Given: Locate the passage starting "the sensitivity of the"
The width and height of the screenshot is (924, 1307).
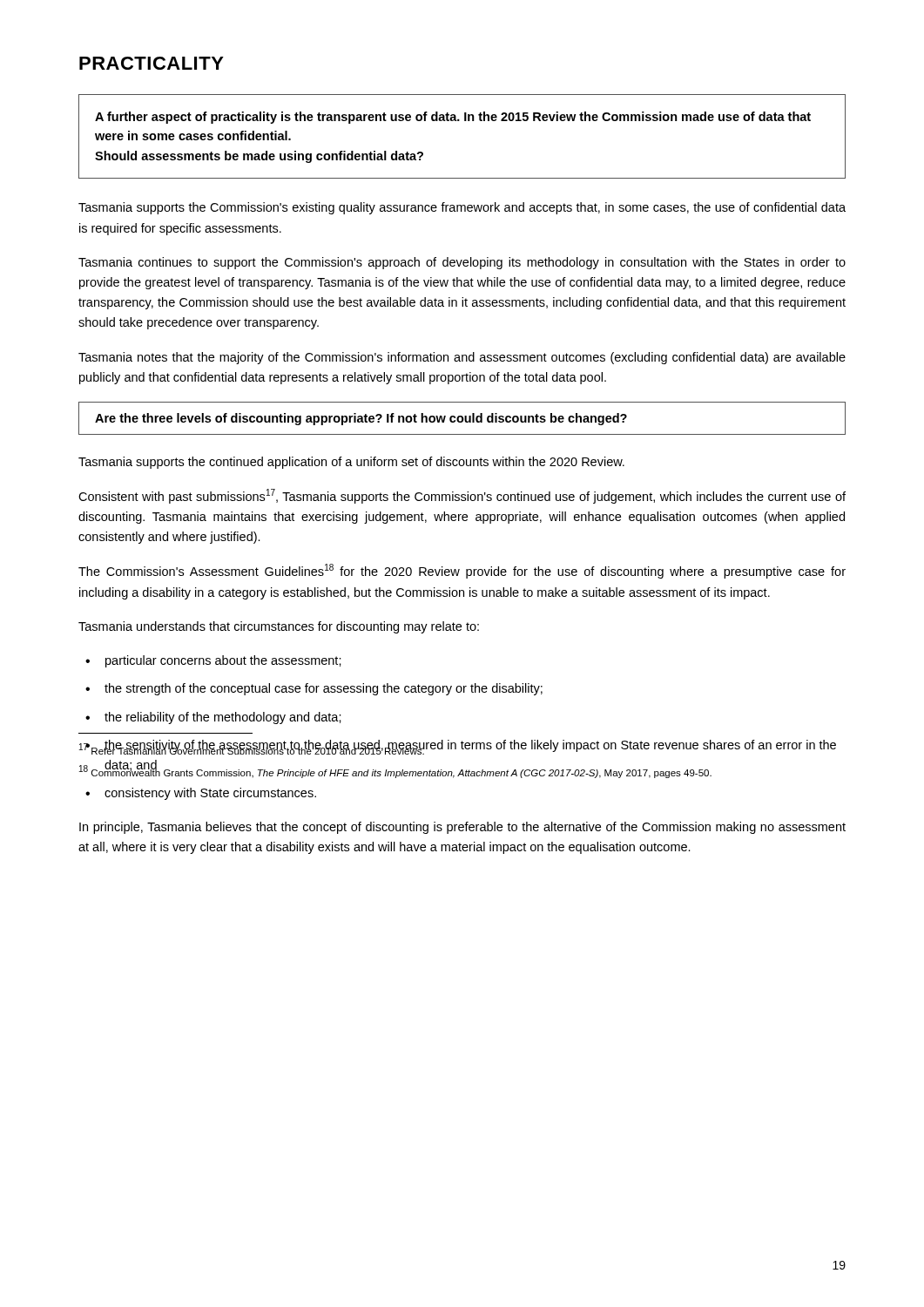Looking at the screenshot, I should tap(471, 755).
